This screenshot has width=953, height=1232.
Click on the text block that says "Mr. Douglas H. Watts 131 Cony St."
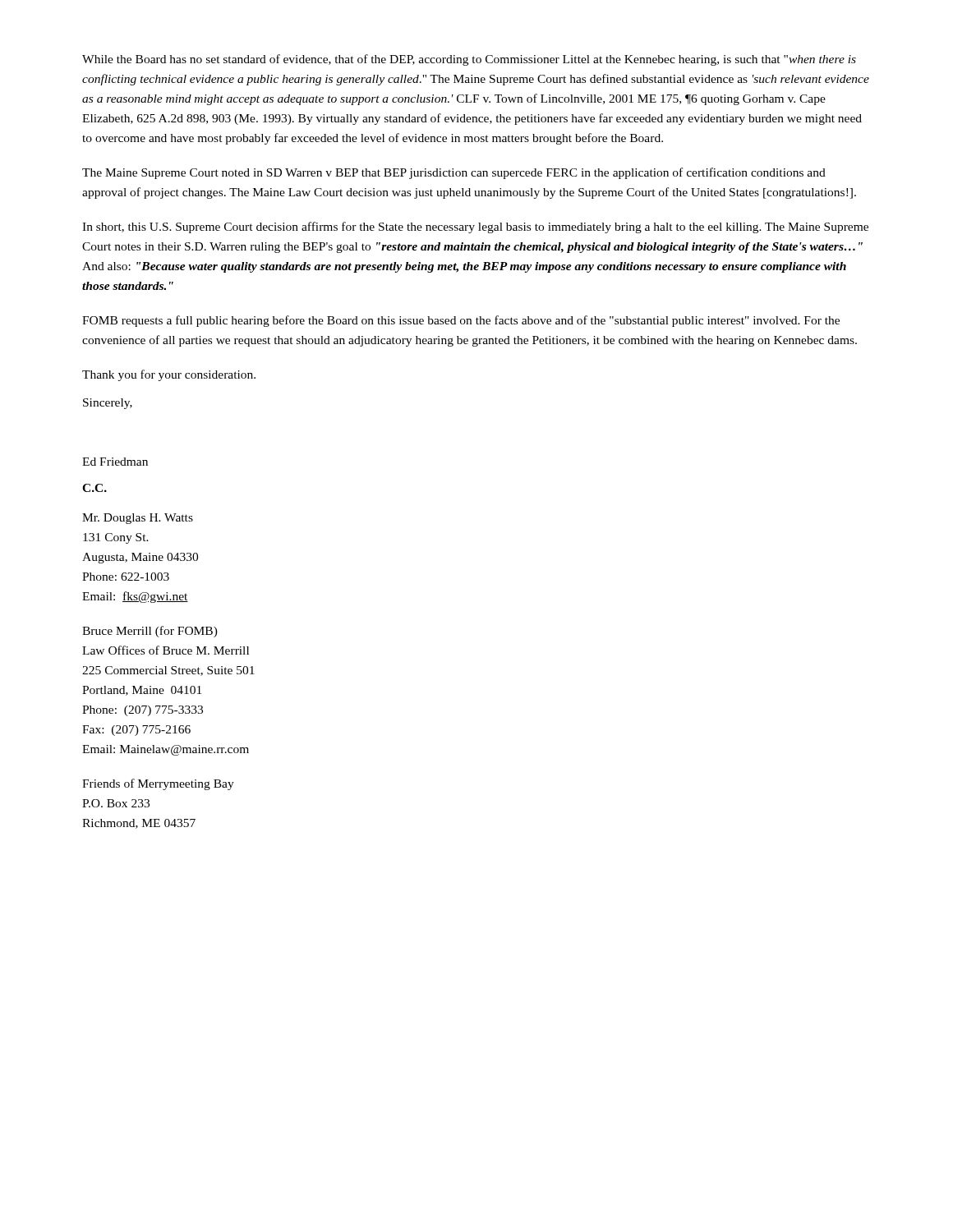tap(140, 557)
